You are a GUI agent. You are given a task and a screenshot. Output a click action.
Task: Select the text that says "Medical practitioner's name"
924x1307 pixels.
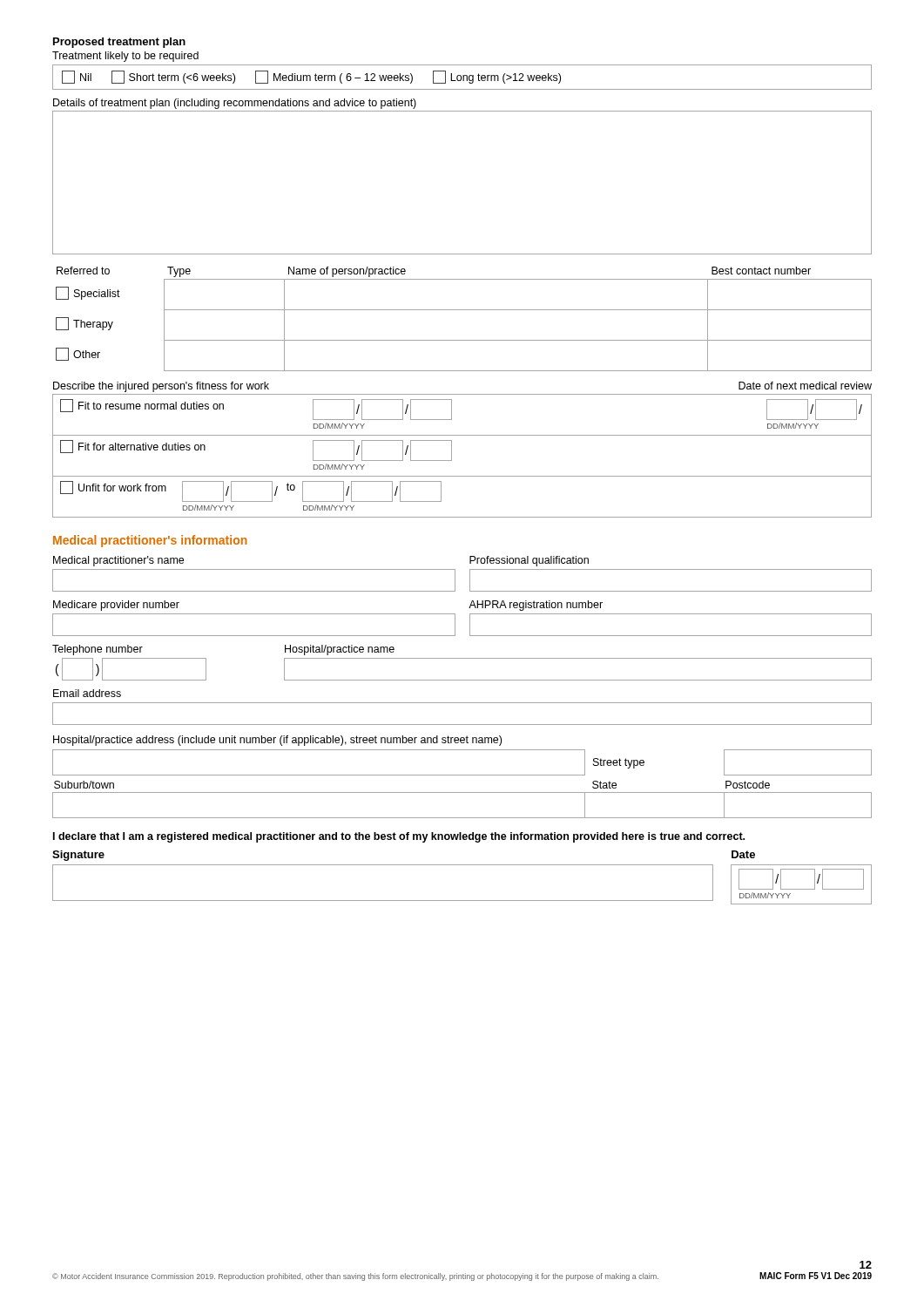click(254, 573)
